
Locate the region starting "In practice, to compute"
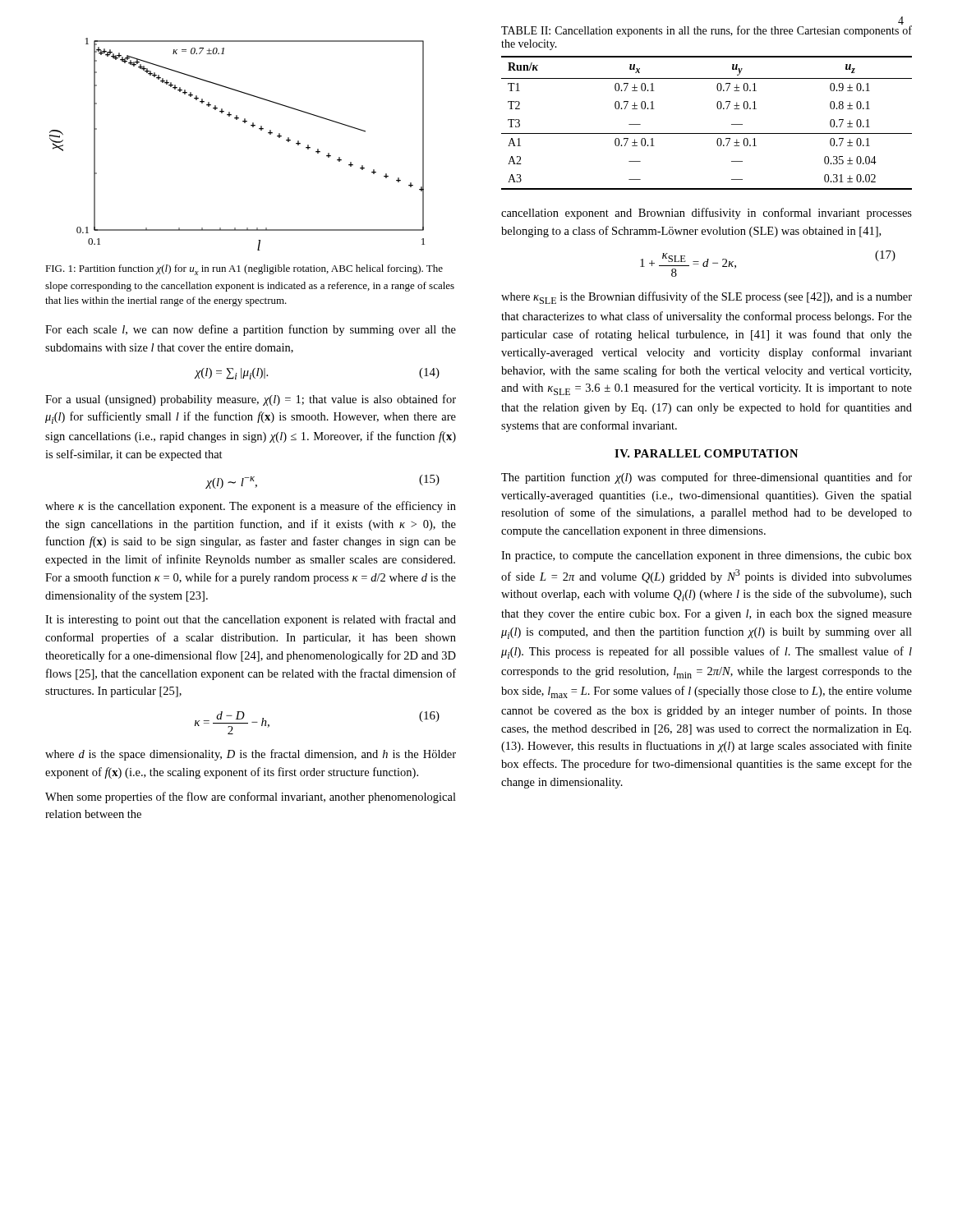click(x=707, y=668)
